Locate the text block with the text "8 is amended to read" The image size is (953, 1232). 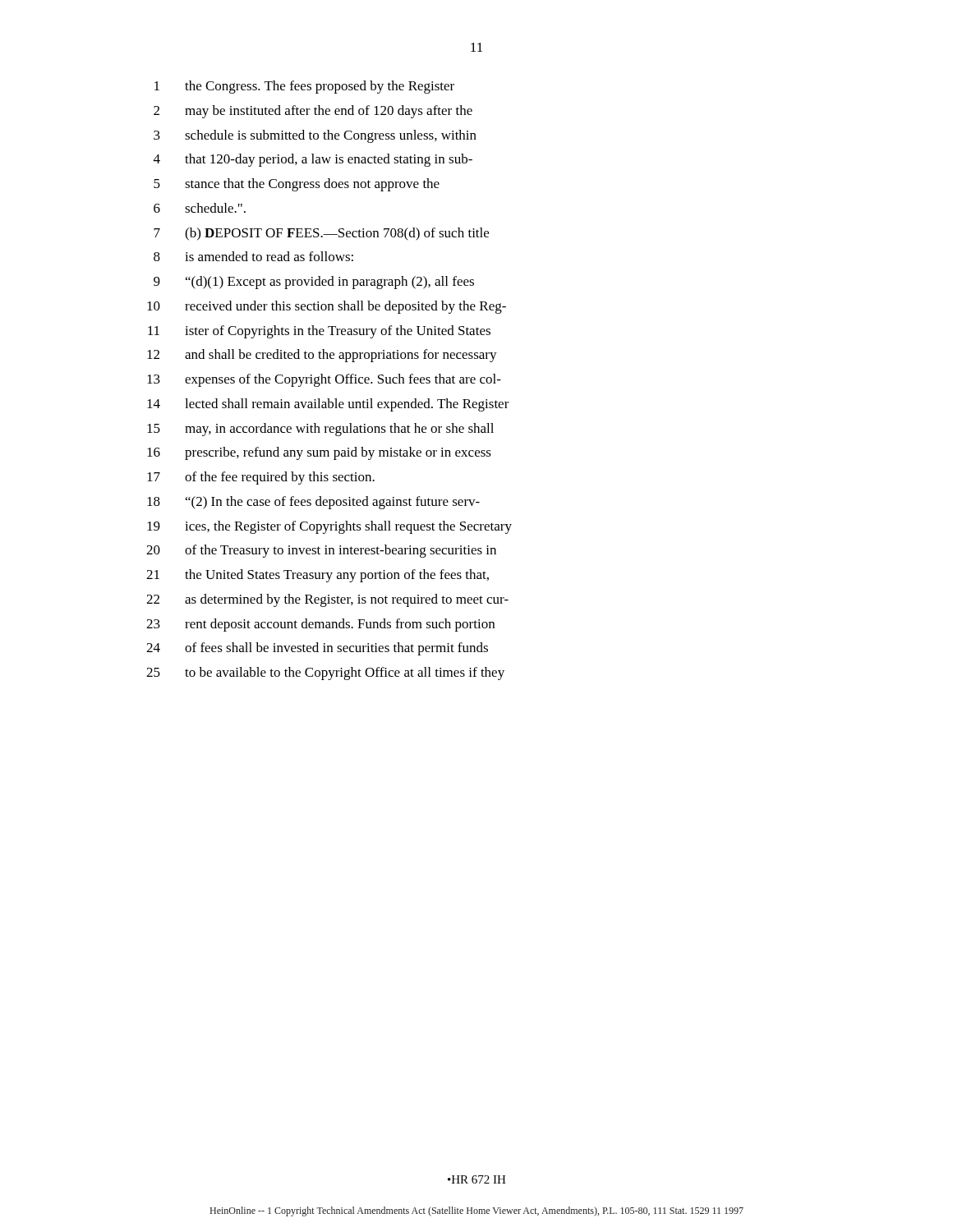[253, 256]
